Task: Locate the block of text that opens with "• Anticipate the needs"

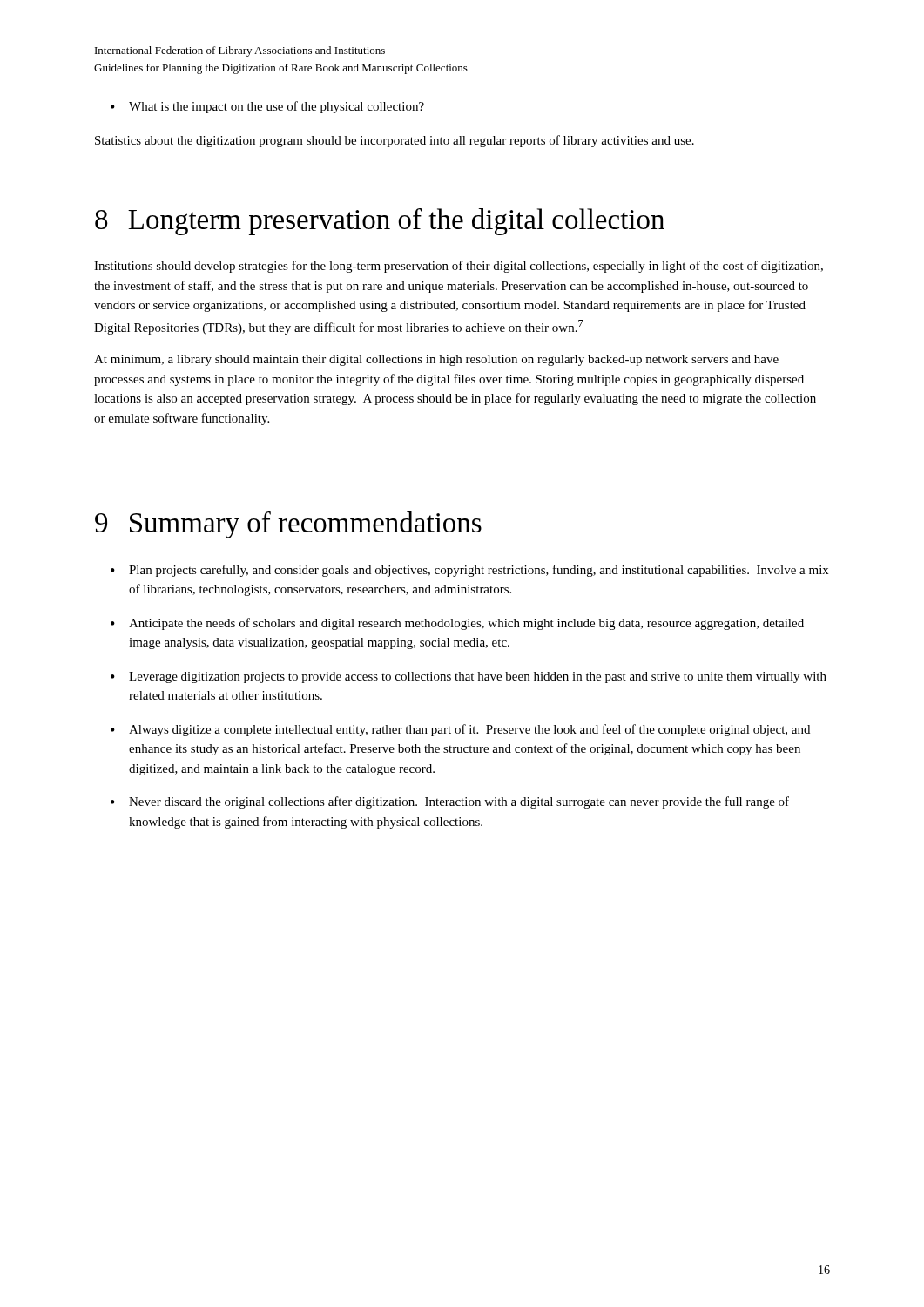Action: click(470, 633)
